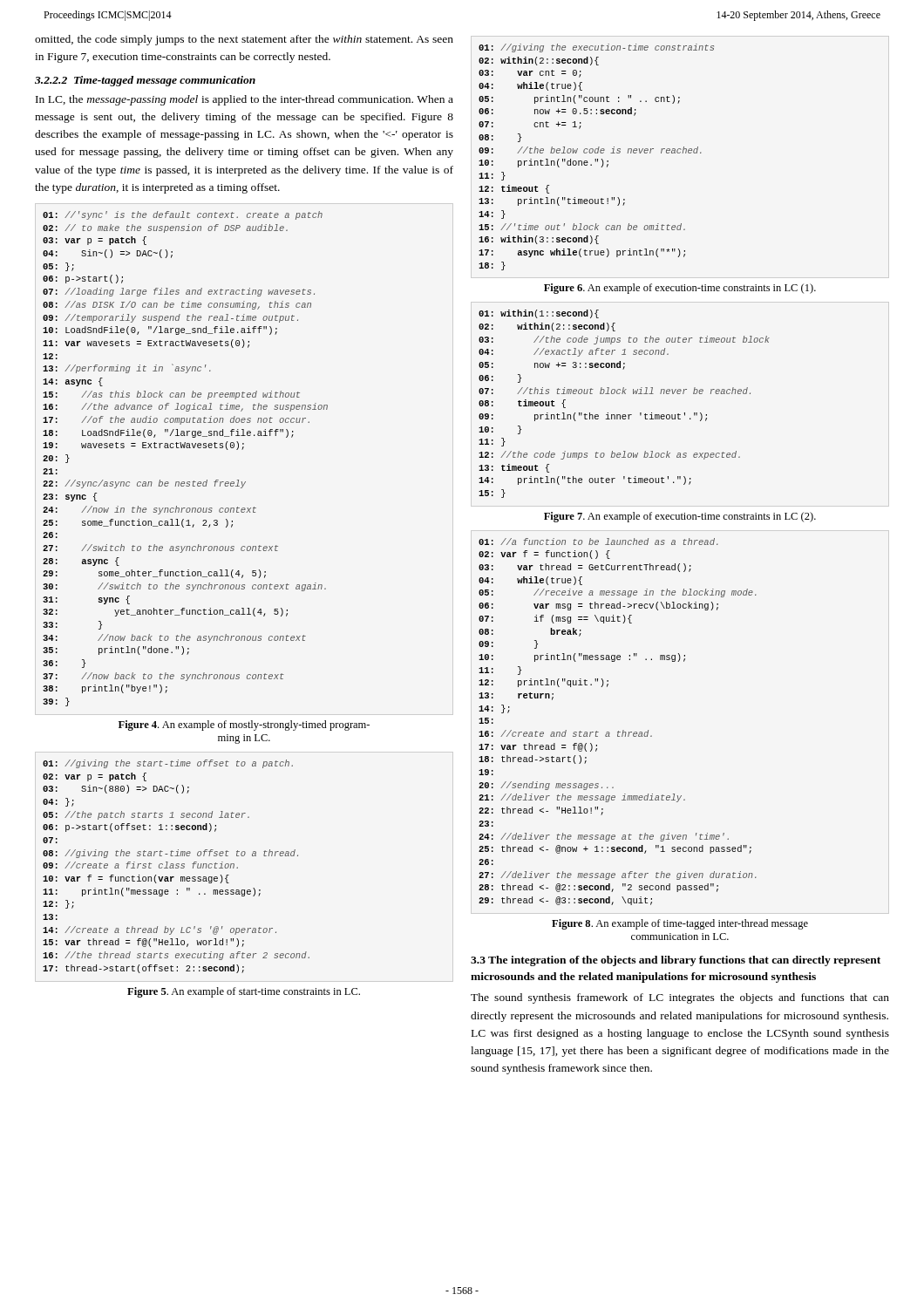Viewport: 924px width, 1308px height.
Task: Where is the section header that starts "3.3 The integration of the"?
Action: click(676, 968)
